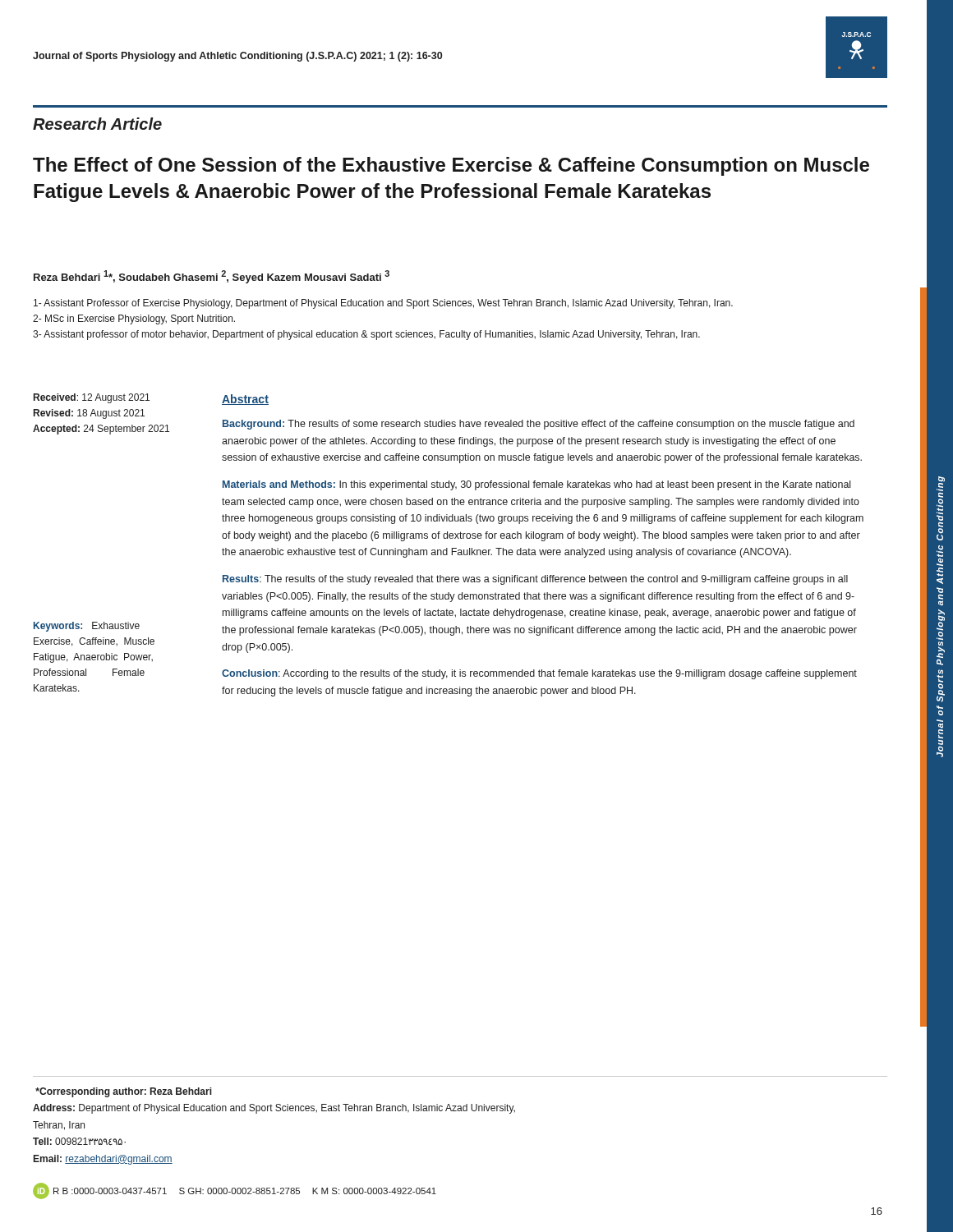
Task: Select the title that says "The Effect of One Session of"
Action: tap(451, 178)
